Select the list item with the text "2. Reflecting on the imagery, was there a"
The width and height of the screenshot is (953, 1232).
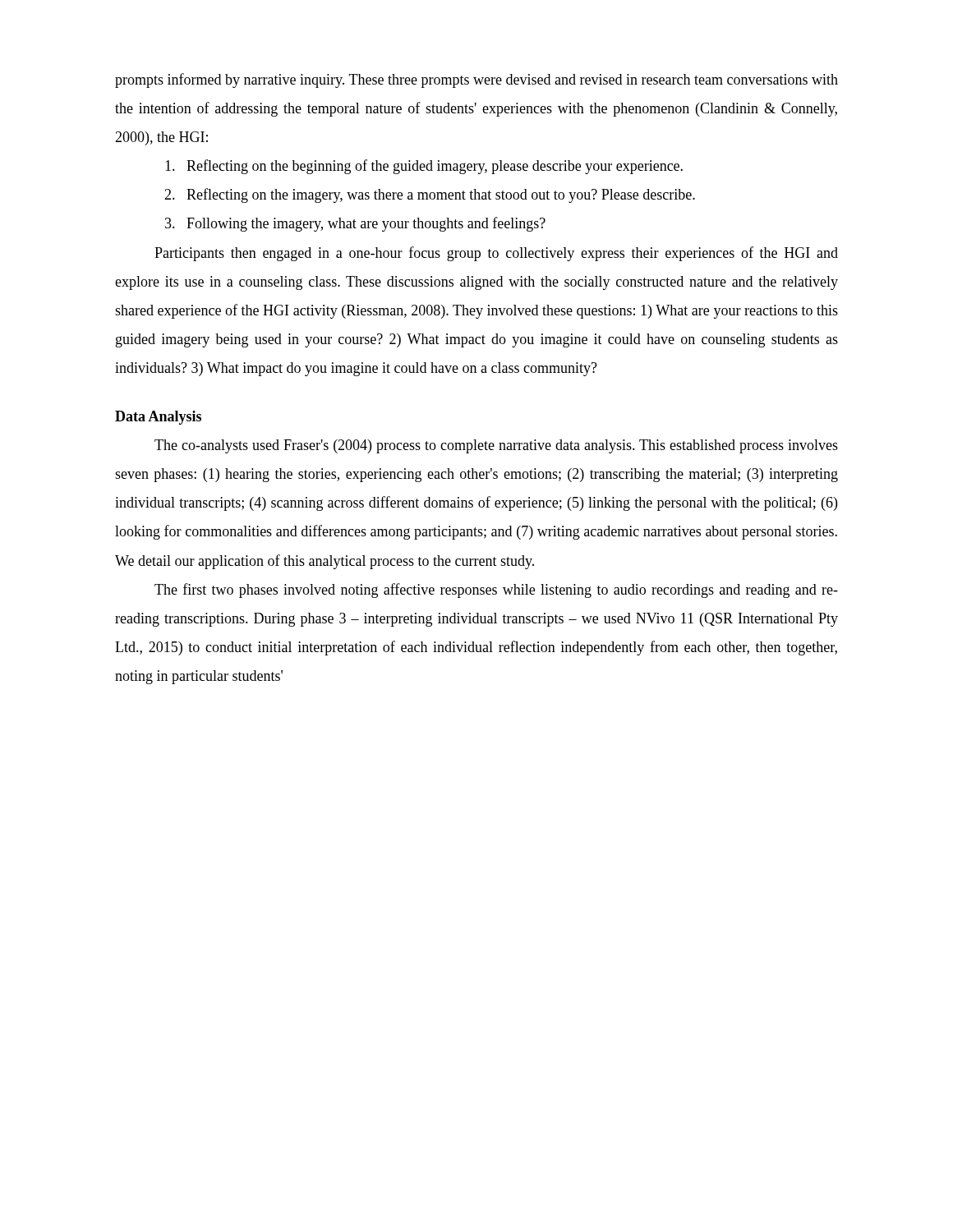pyautogui.click(x=430, y=195)
